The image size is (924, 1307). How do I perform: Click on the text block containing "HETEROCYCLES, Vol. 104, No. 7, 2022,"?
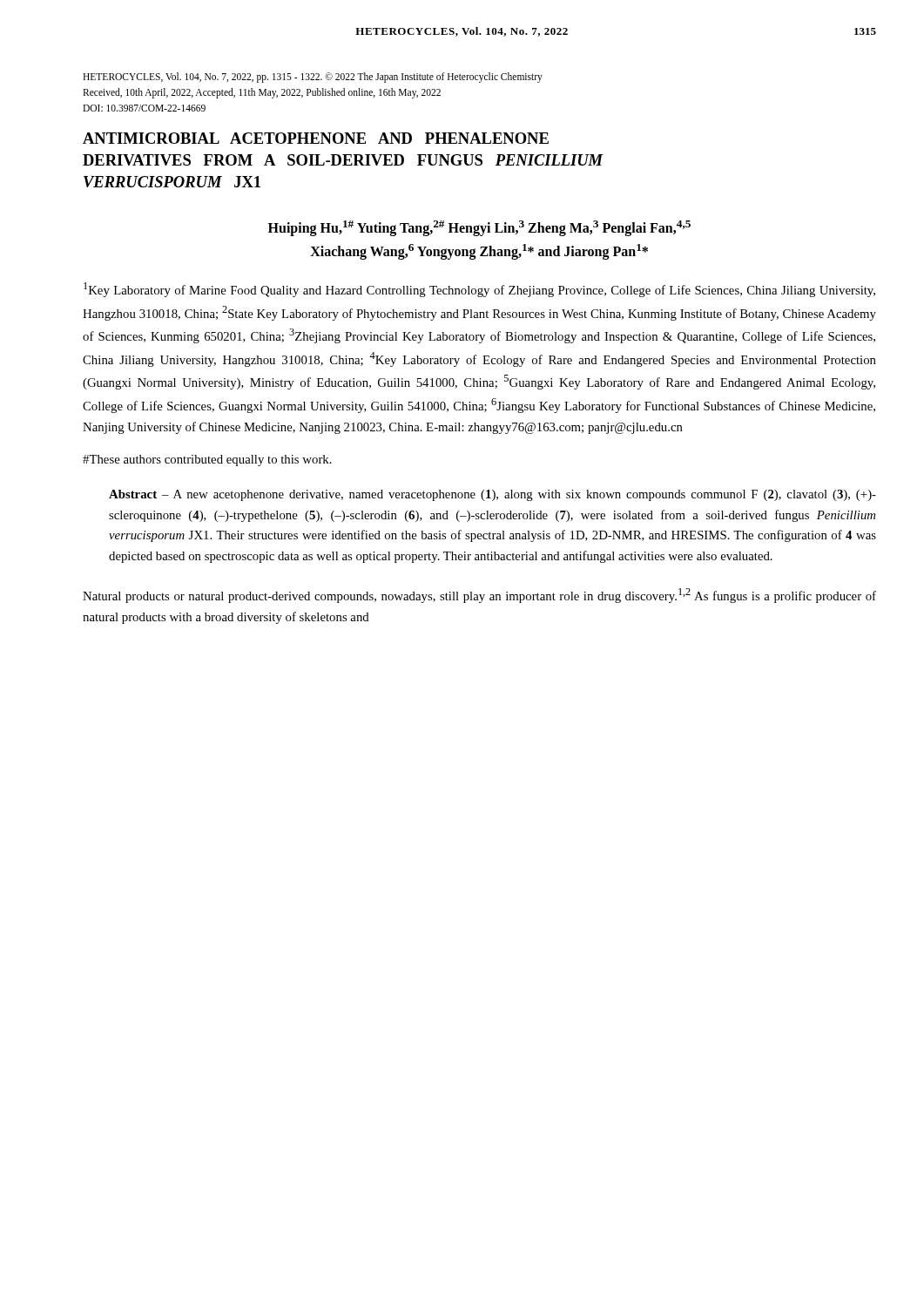(x=313, y=92)
